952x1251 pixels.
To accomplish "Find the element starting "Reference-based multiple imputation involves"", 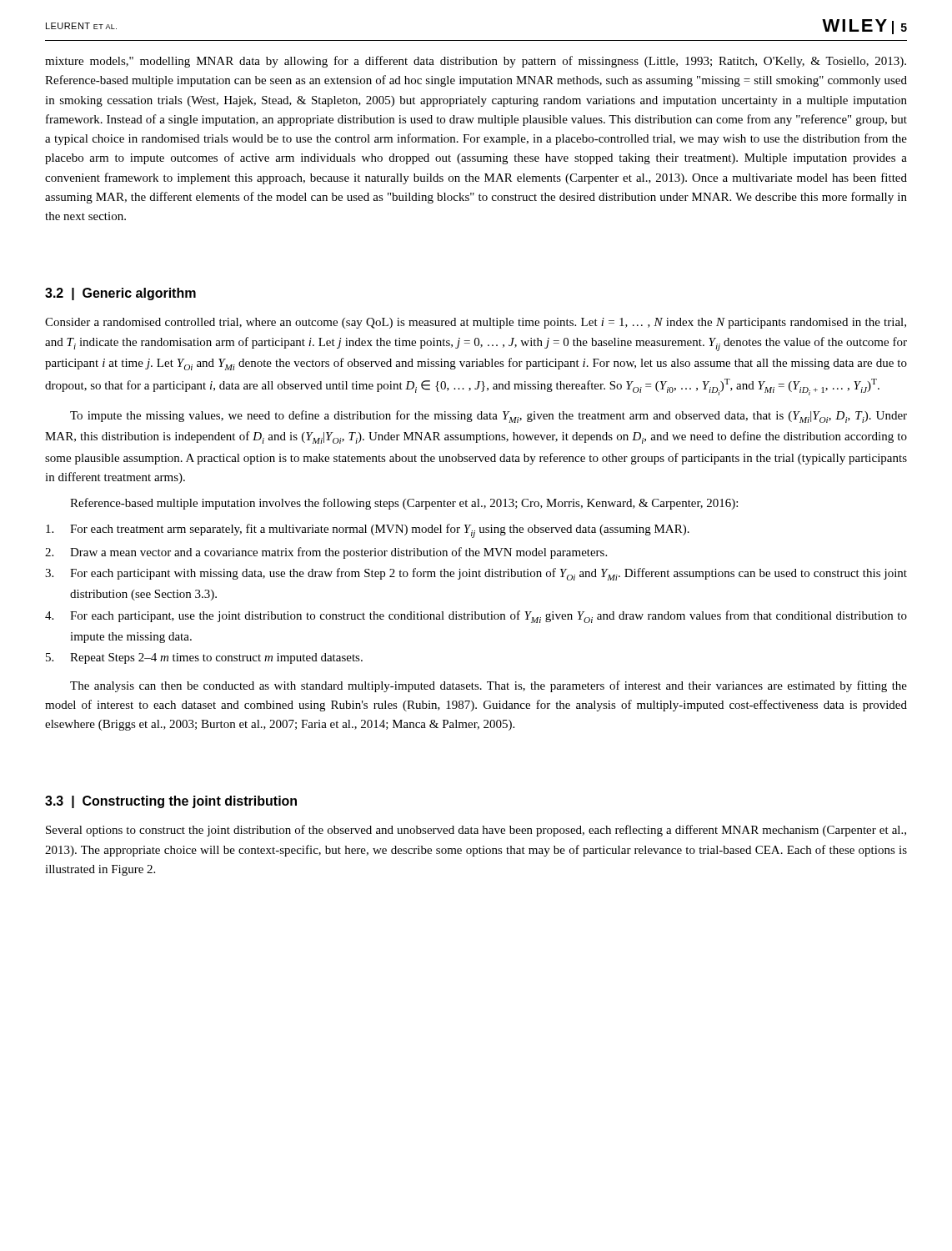I will (405, 503).
